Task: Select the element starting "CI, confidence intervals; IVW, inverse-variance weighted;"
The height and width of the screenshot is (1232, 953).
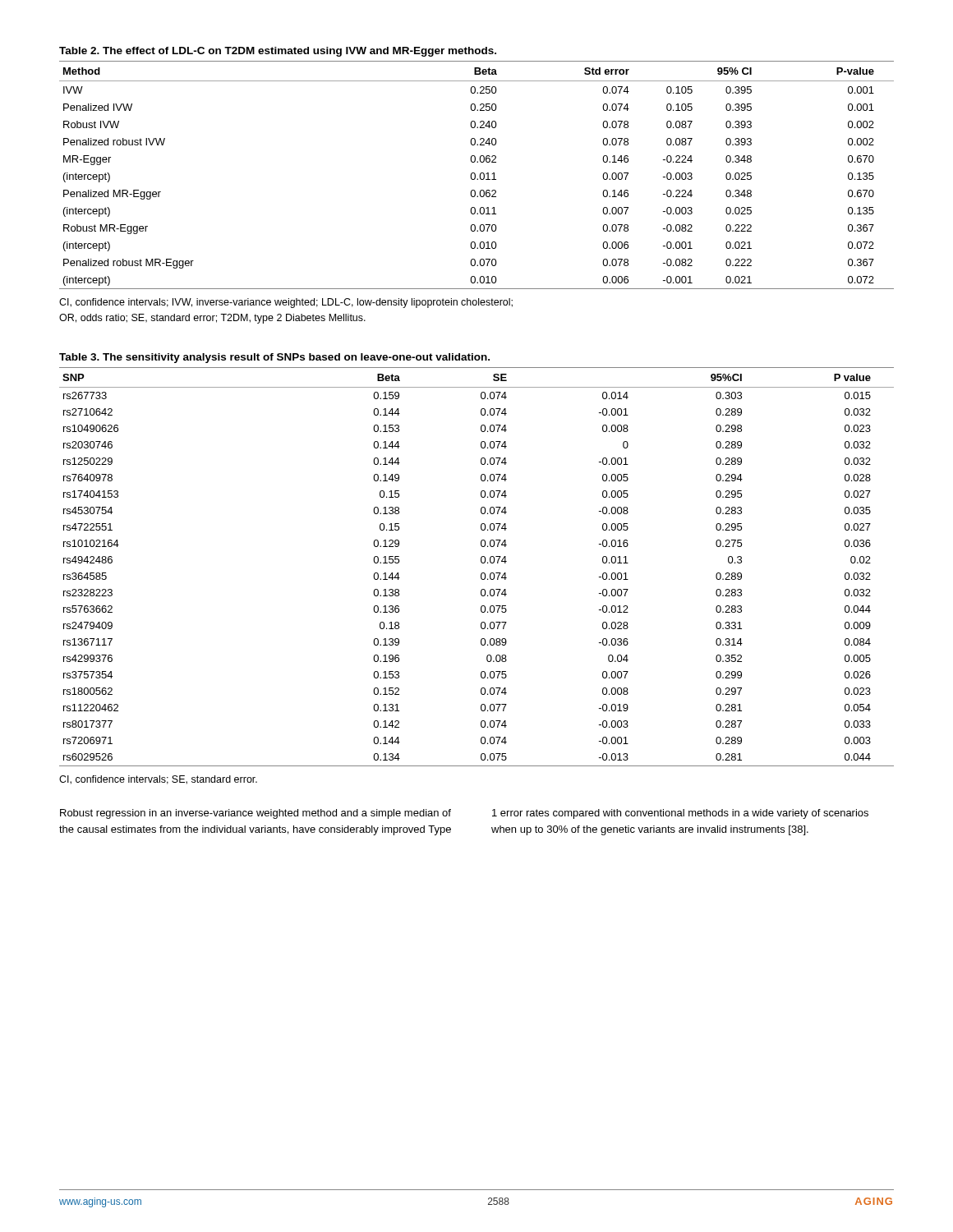Action: coord(286,310)
